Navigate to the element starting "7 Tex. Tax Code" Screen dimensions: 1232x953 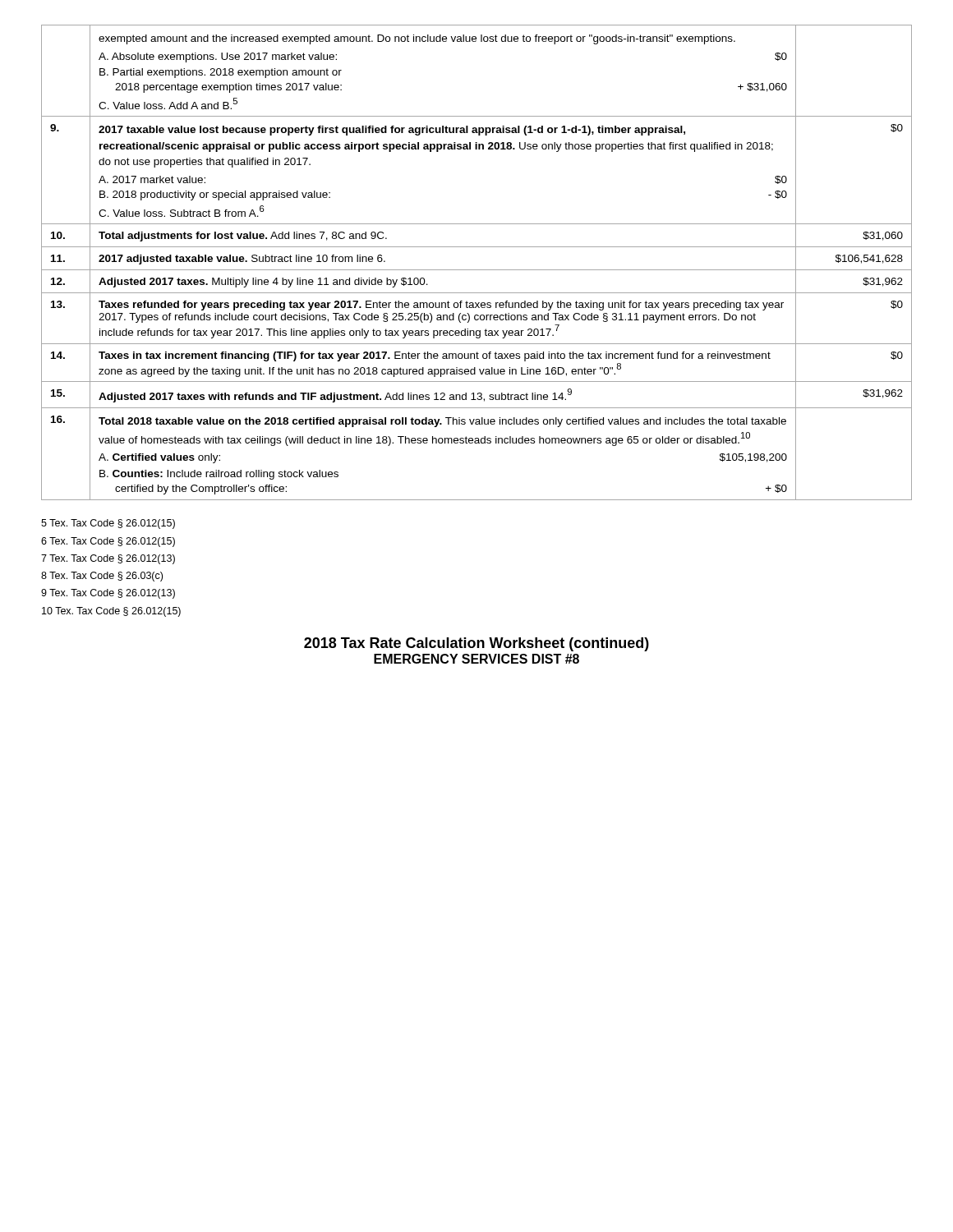click(108, 558)
